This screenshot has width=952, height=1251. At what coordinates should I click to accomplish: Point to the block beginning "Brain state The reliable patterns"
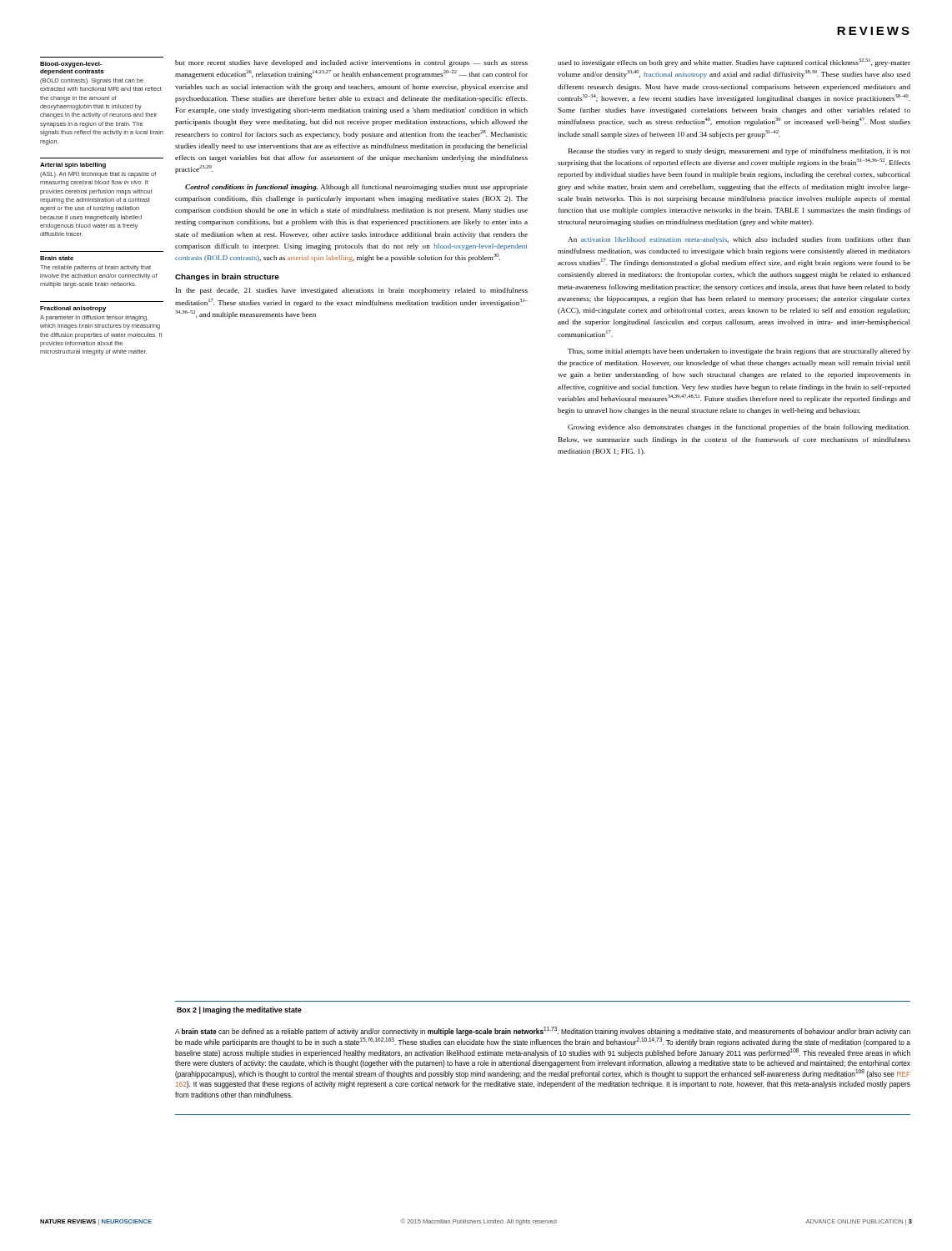pos(102,270)
